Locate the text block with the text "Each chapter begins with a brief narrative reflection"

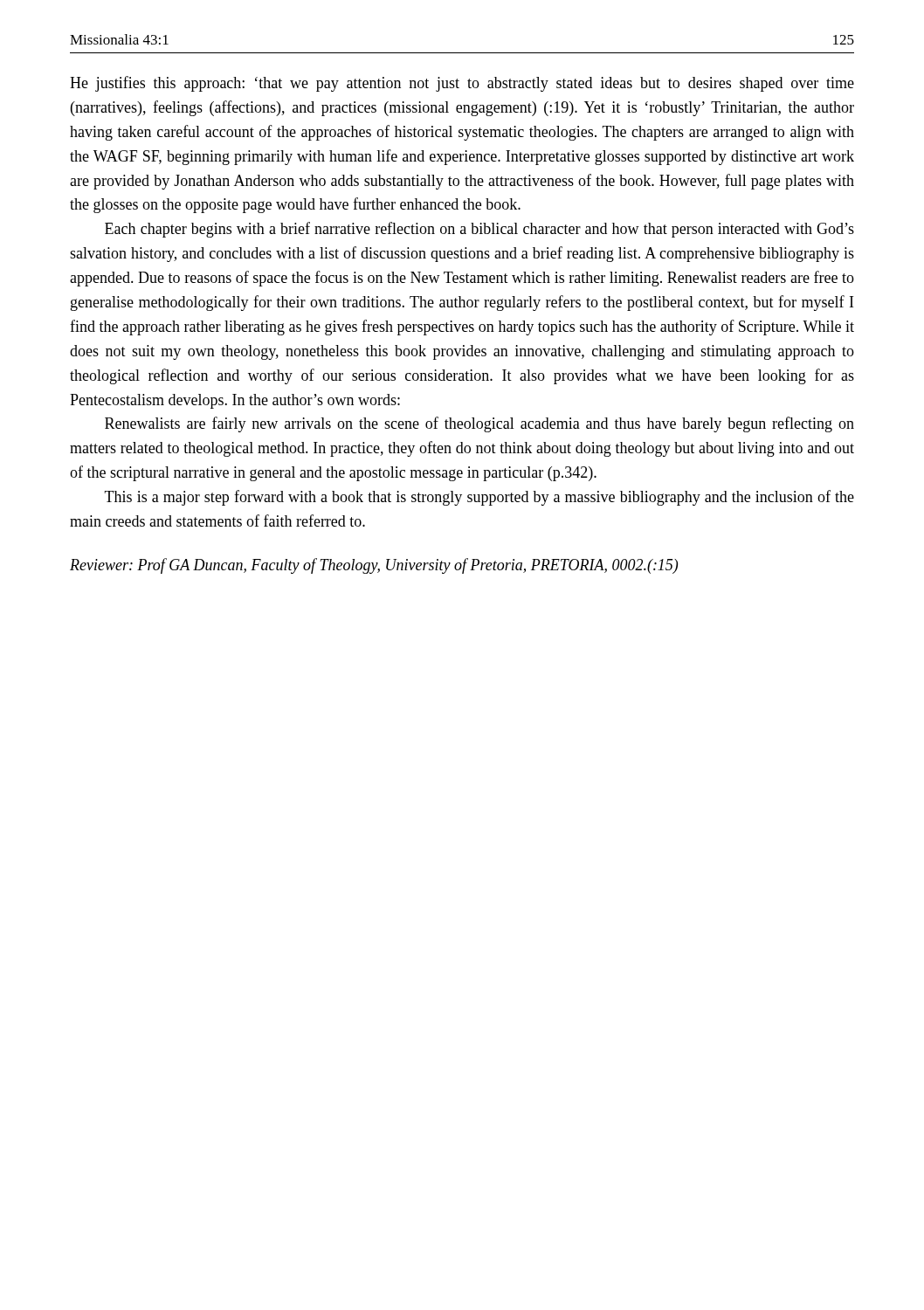(462, 315)
